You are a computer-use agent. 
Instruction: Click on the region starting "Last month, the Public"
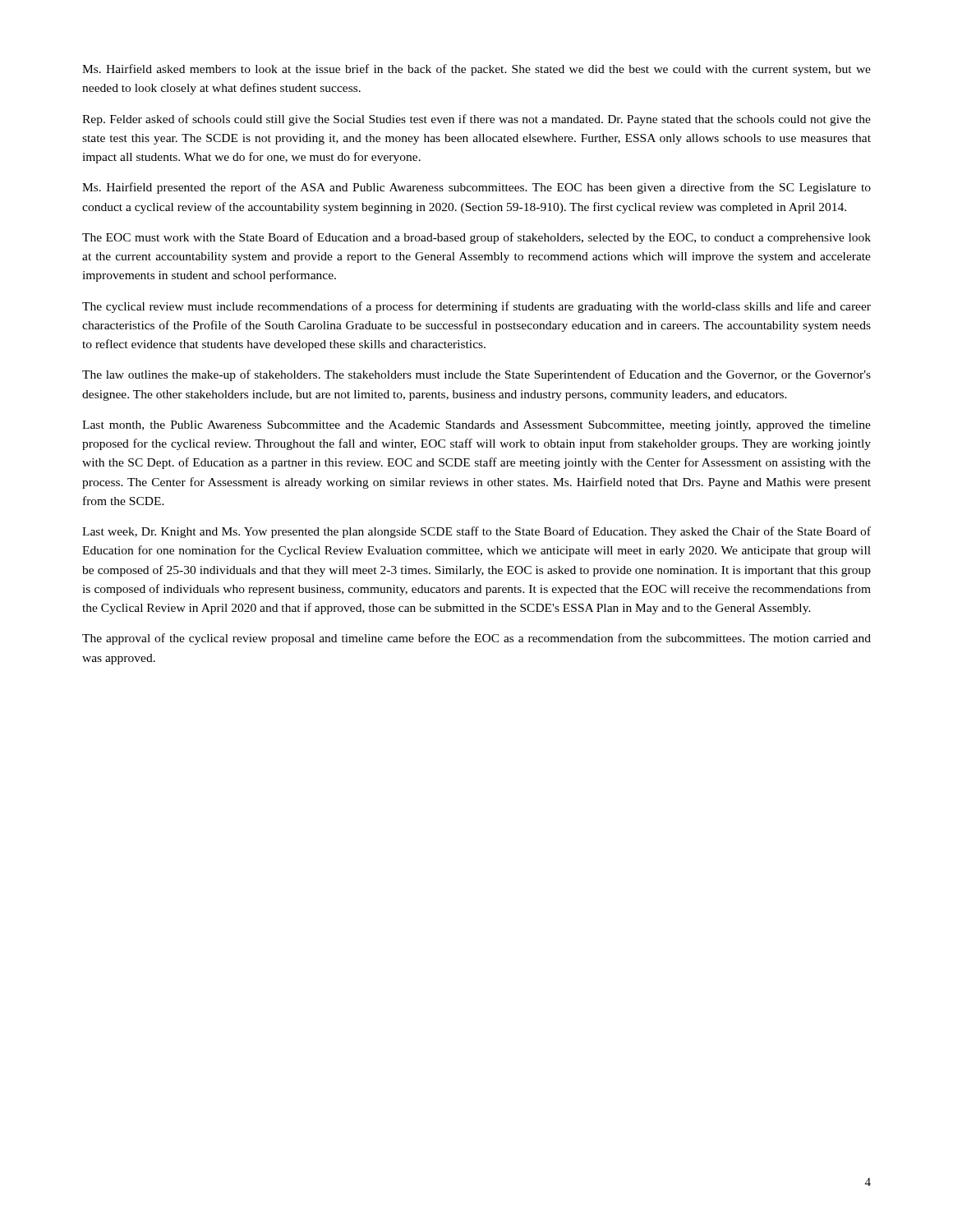point(476,462)
